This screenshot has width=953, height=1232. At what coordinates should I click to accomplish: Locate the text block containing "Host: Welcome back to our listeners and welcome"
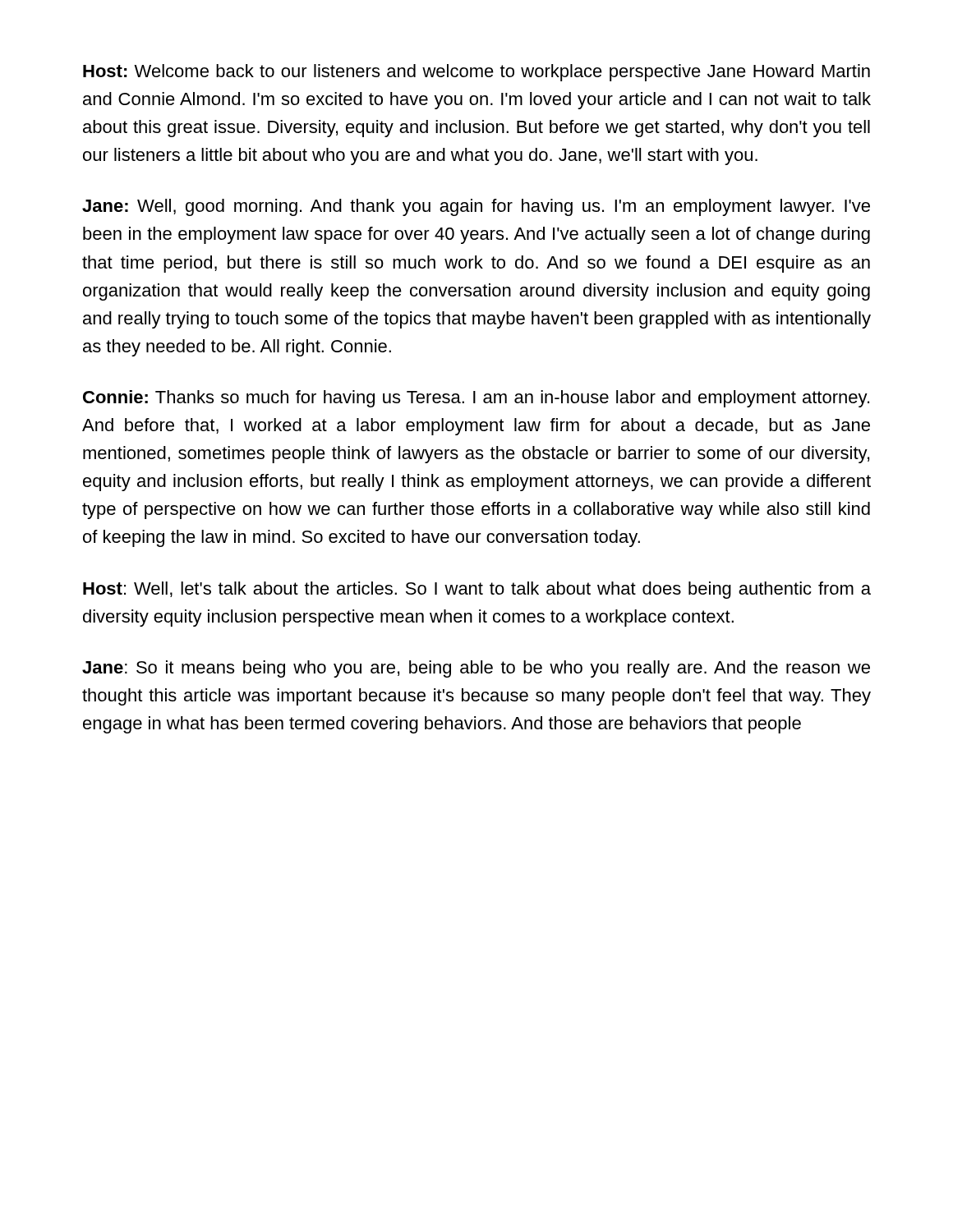[476, 113]
